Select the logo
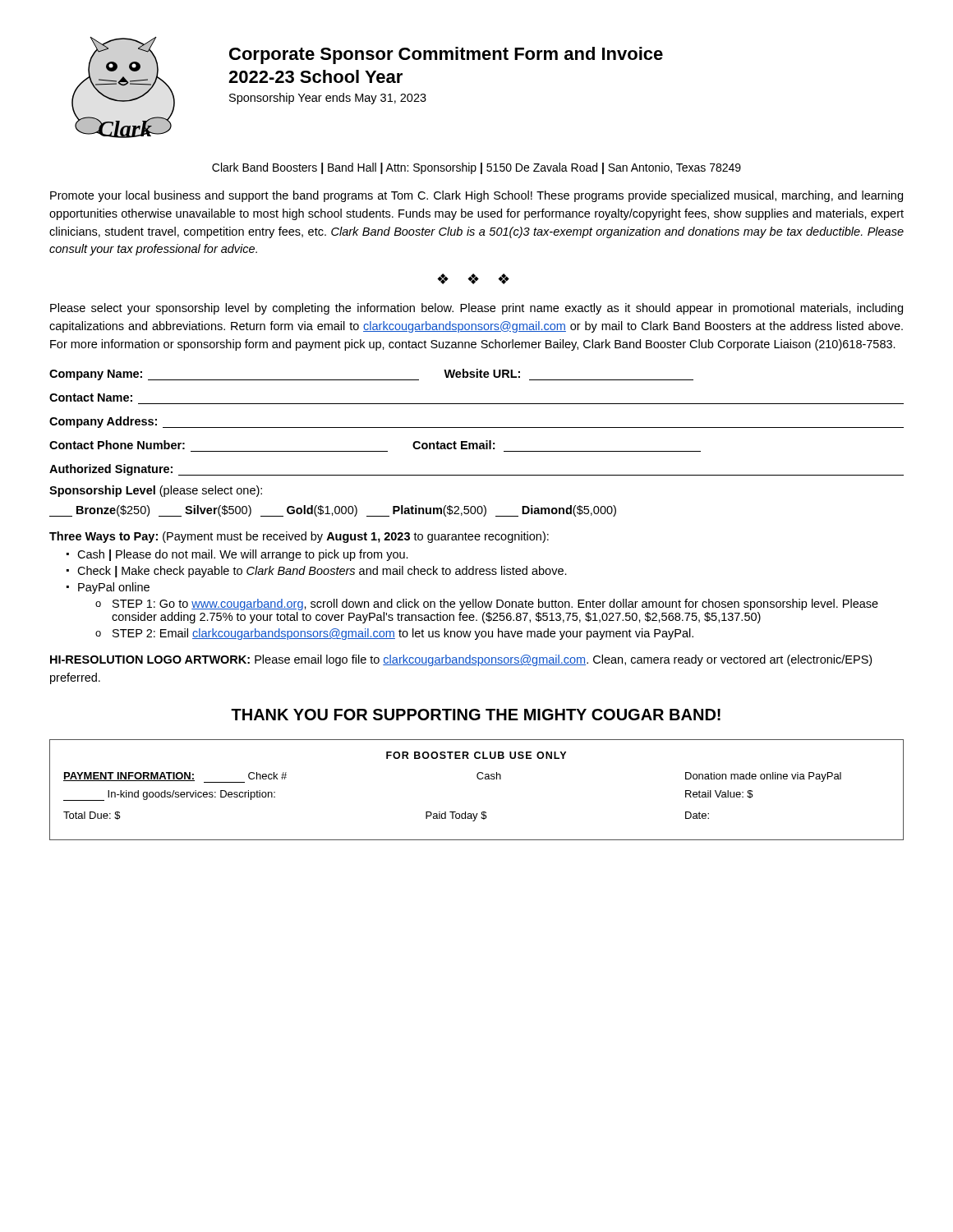 [x=127, y=90]
